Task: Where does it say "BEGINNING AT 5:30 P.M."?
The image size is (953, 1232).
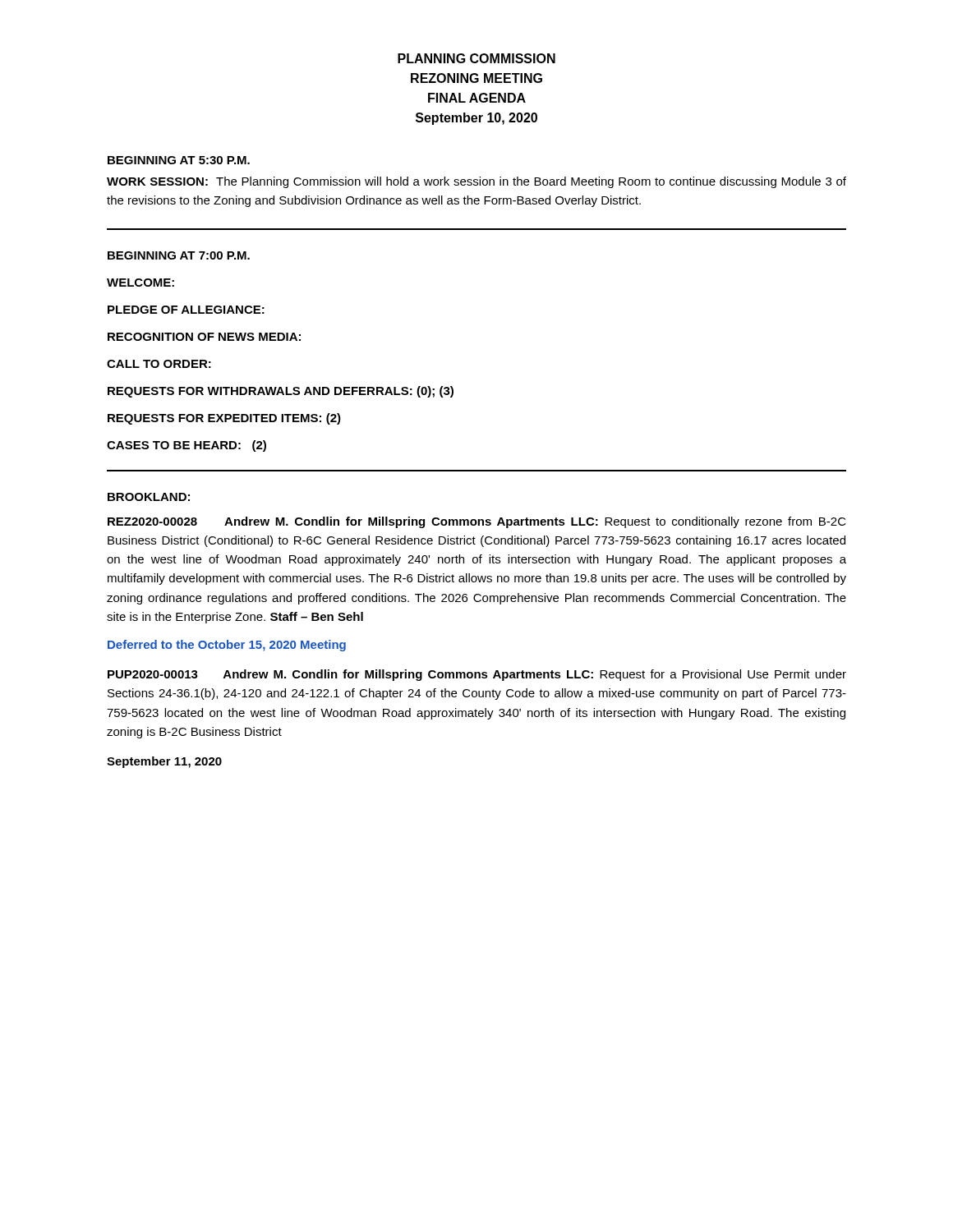Action: tap(179, 160)
